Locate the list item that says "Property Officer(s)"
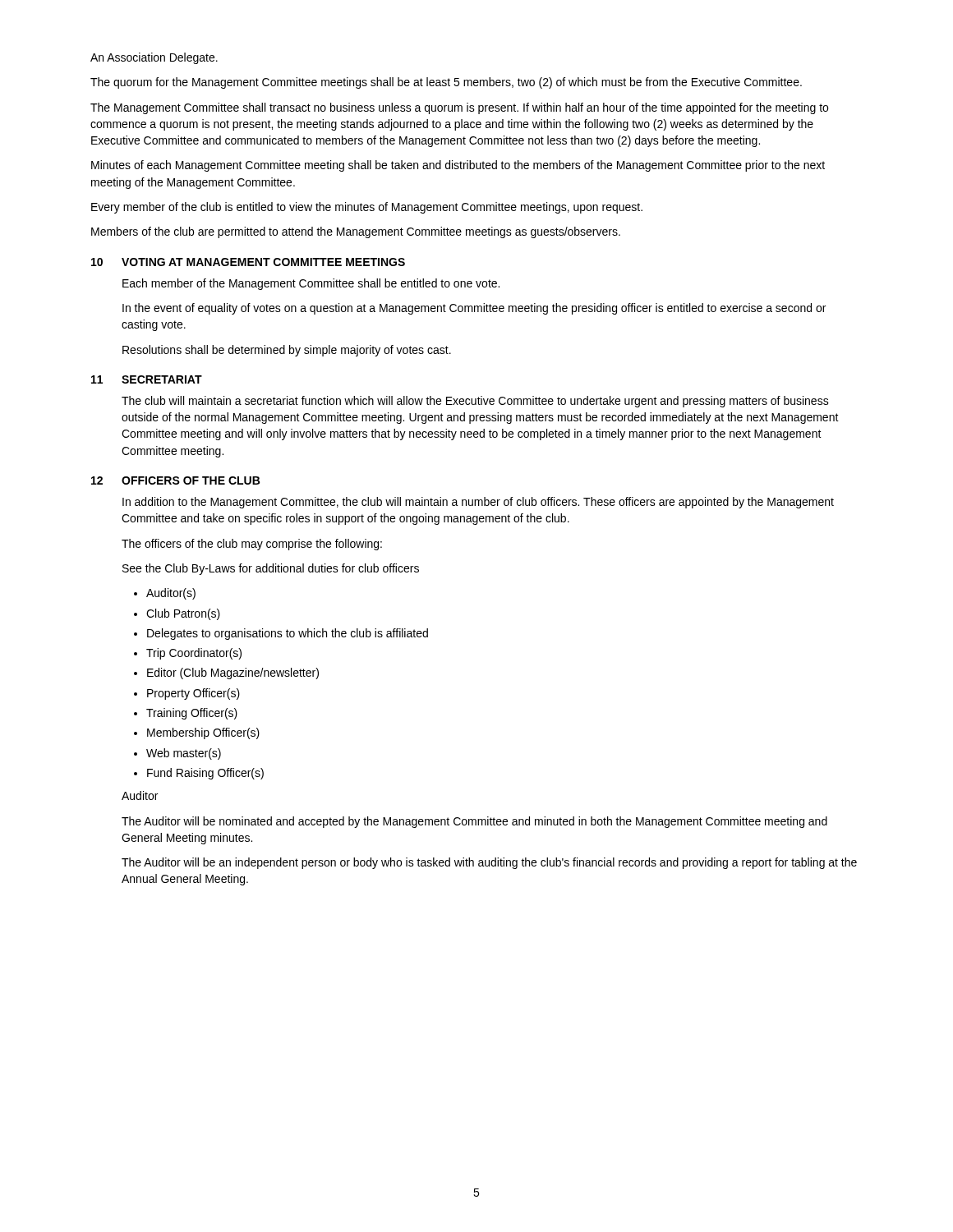 coord(193,693)
